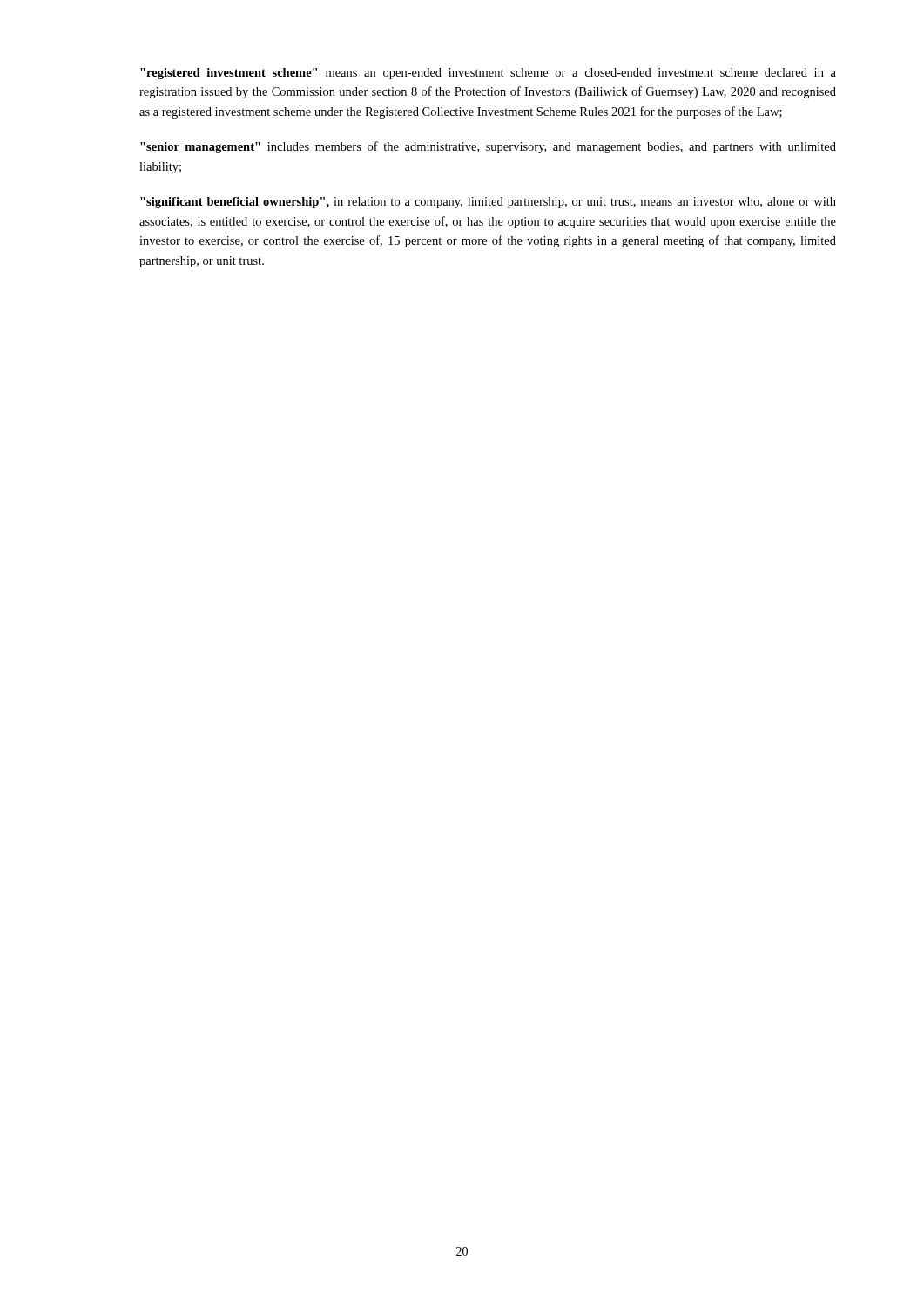Find the passage starting ""senior management" includes members of"
The height and width of the screenshot is (1307, 924).
[488, 157]
